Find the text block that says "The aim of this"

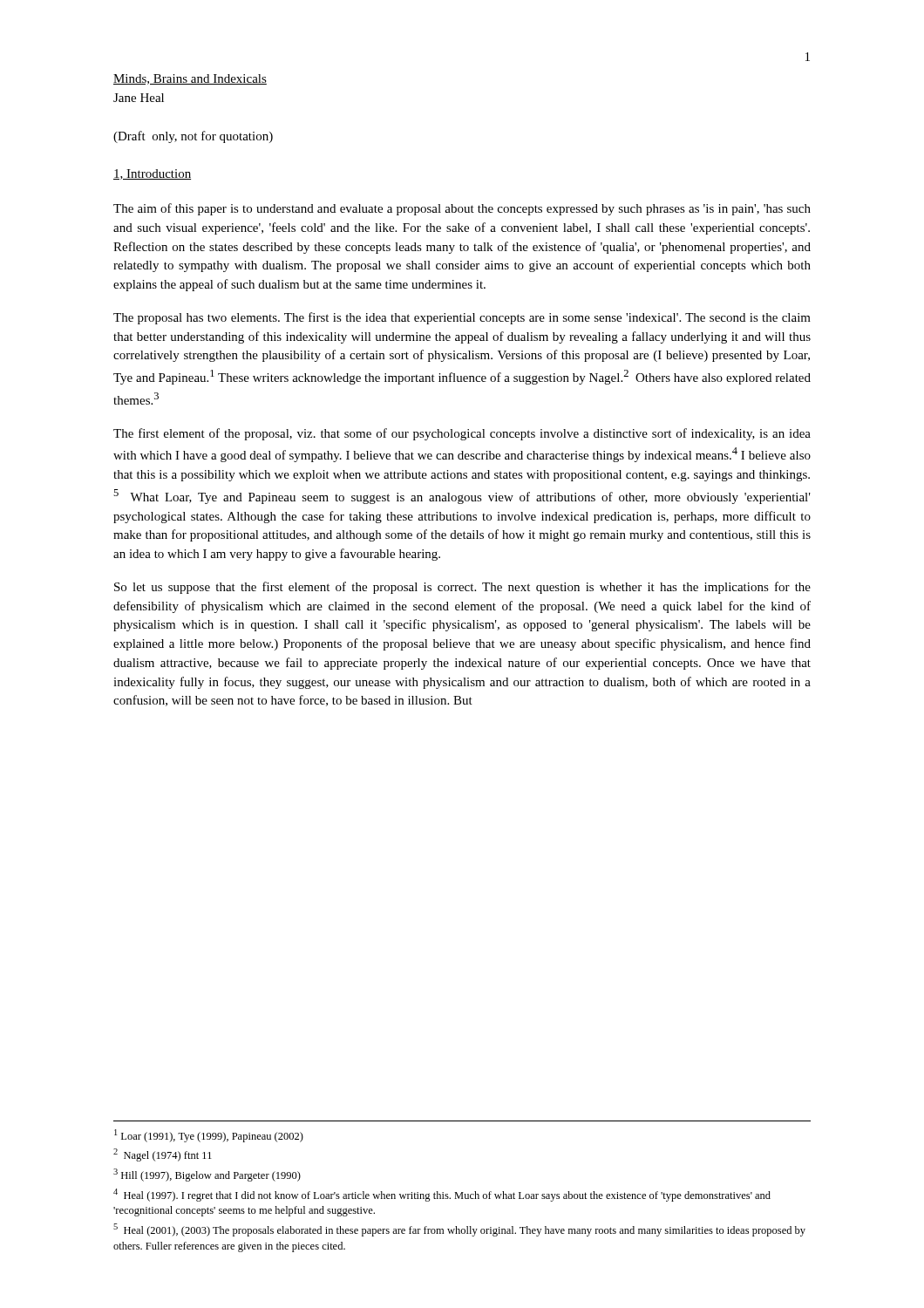pos(462,247)
